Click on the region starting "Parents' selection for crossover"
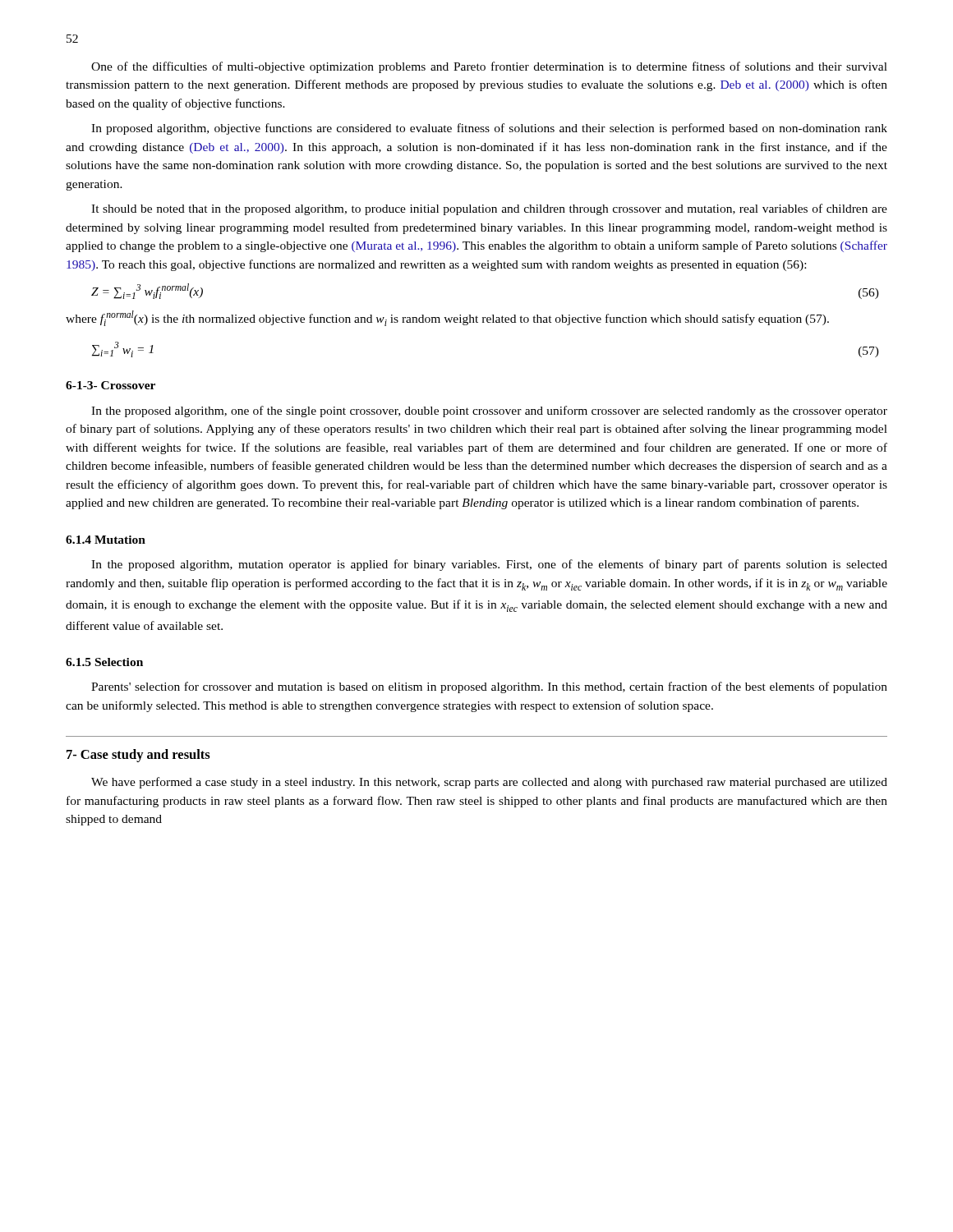 tap(476, 696)
